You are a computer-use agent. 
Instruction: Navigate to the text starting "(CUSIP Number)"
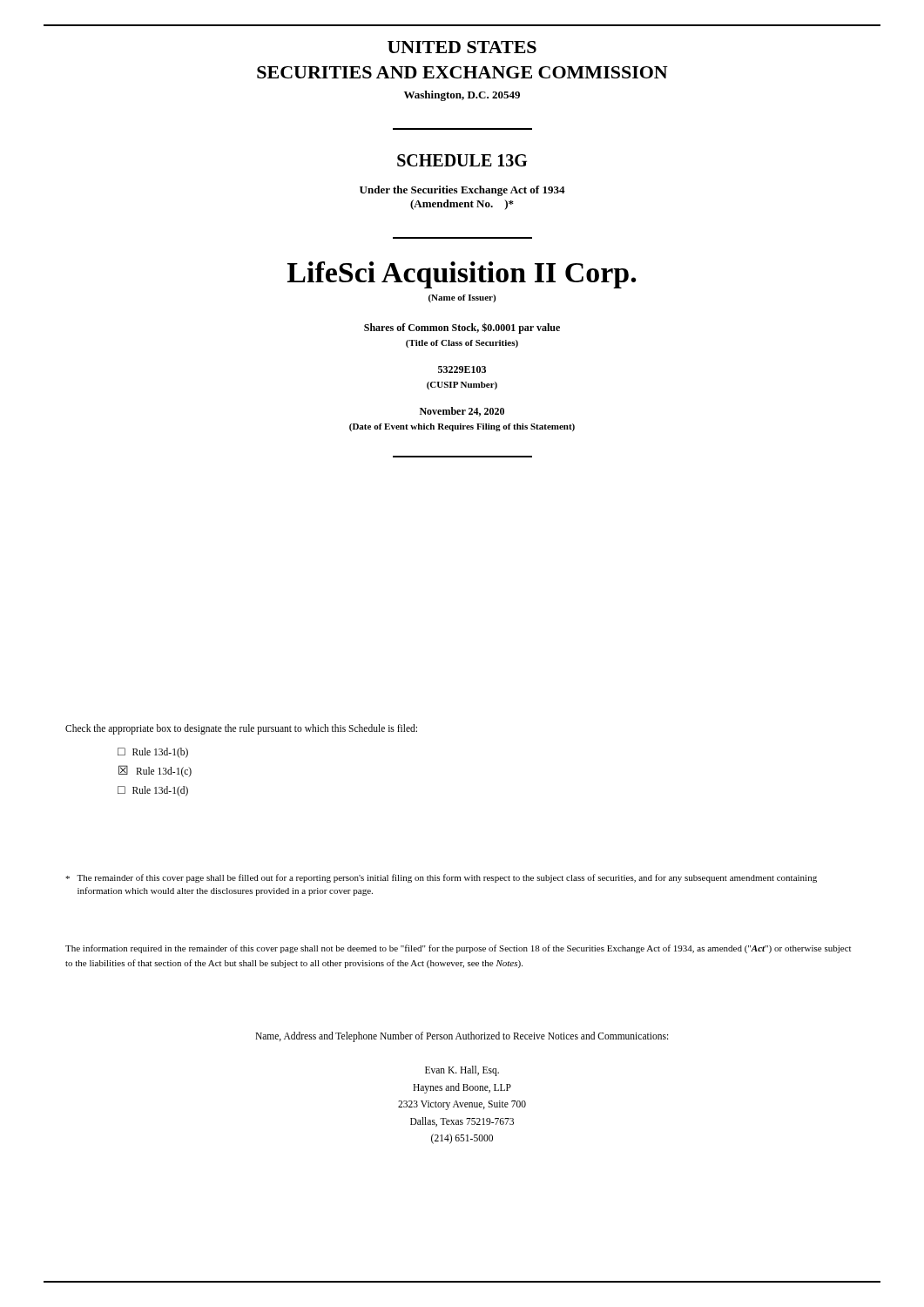click(x=462, y=384)
